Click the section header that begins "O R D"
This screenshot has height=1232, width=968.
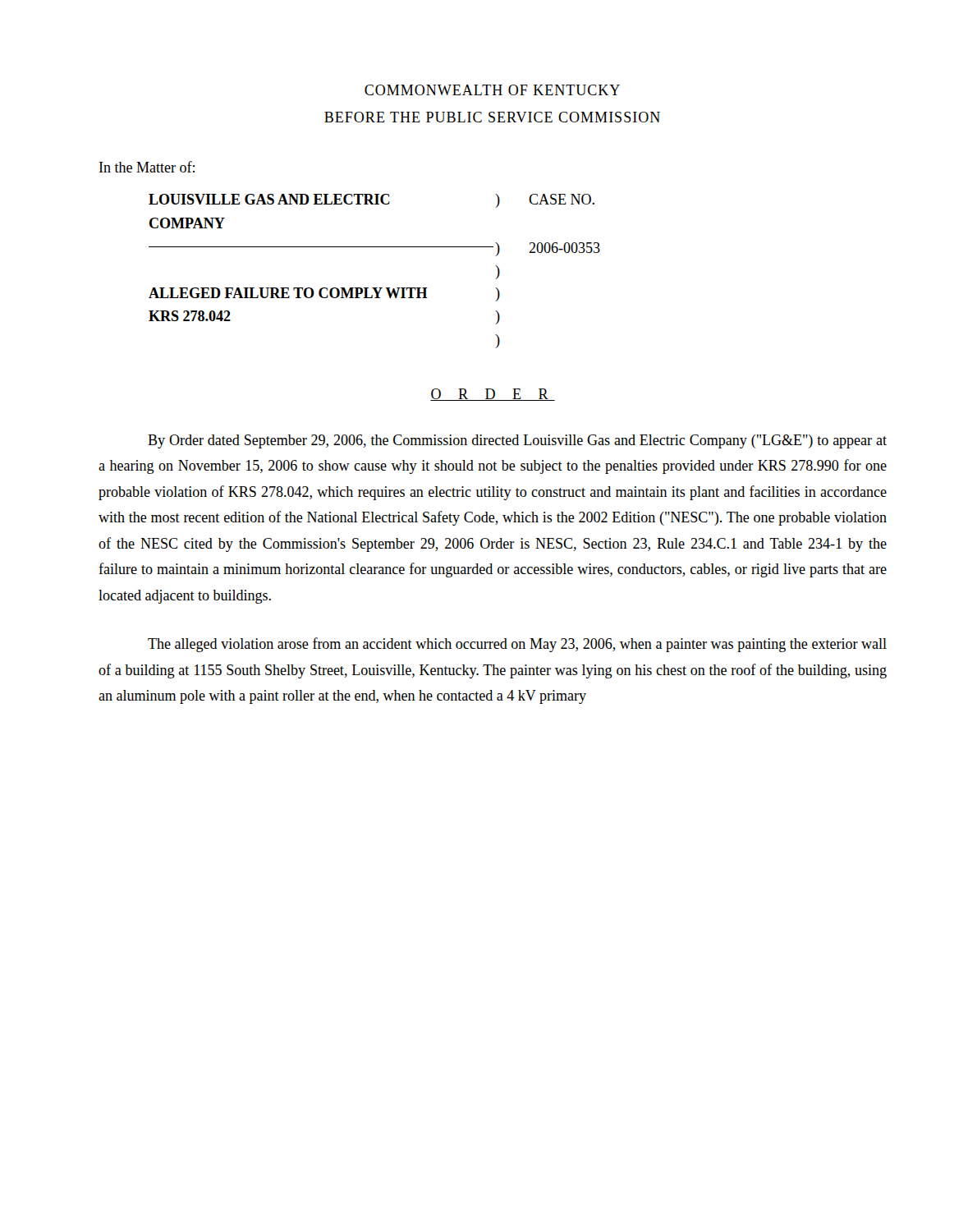493,394
